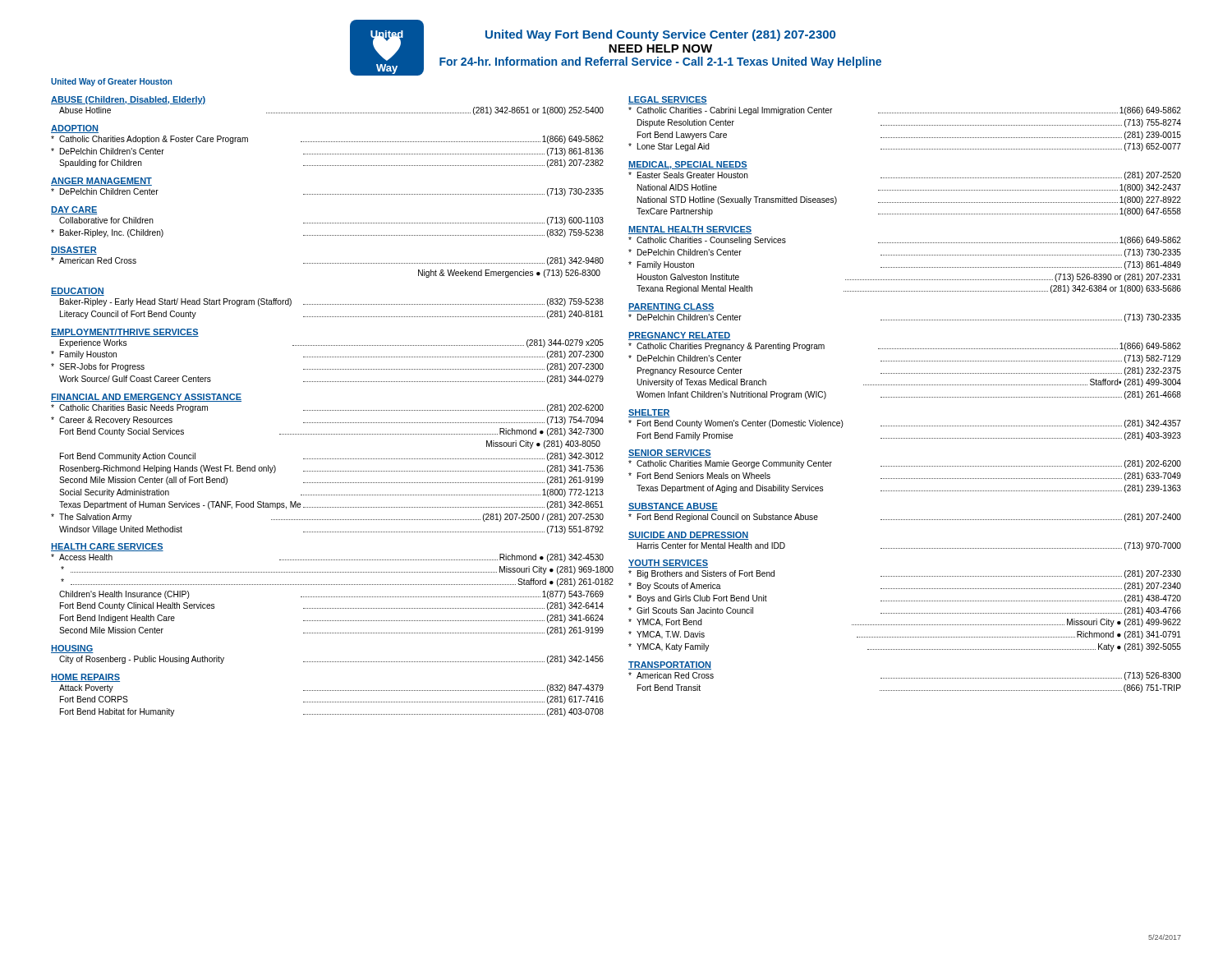Click on the list item that says "Women Infant Children's Nutritional"
The image size is (1232, 953).
905,396
